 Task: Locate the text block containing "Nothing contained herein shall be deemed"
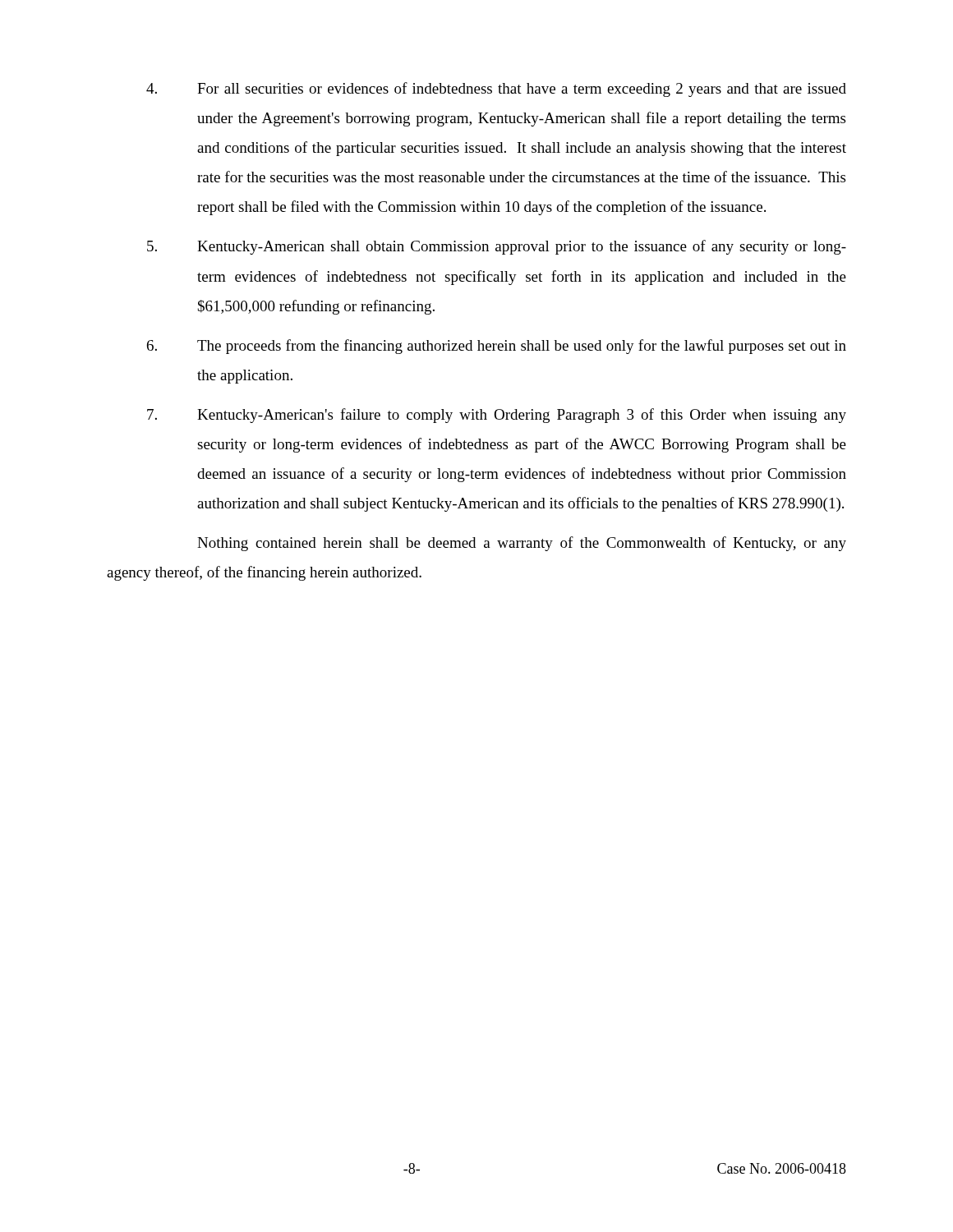point(476,558)
